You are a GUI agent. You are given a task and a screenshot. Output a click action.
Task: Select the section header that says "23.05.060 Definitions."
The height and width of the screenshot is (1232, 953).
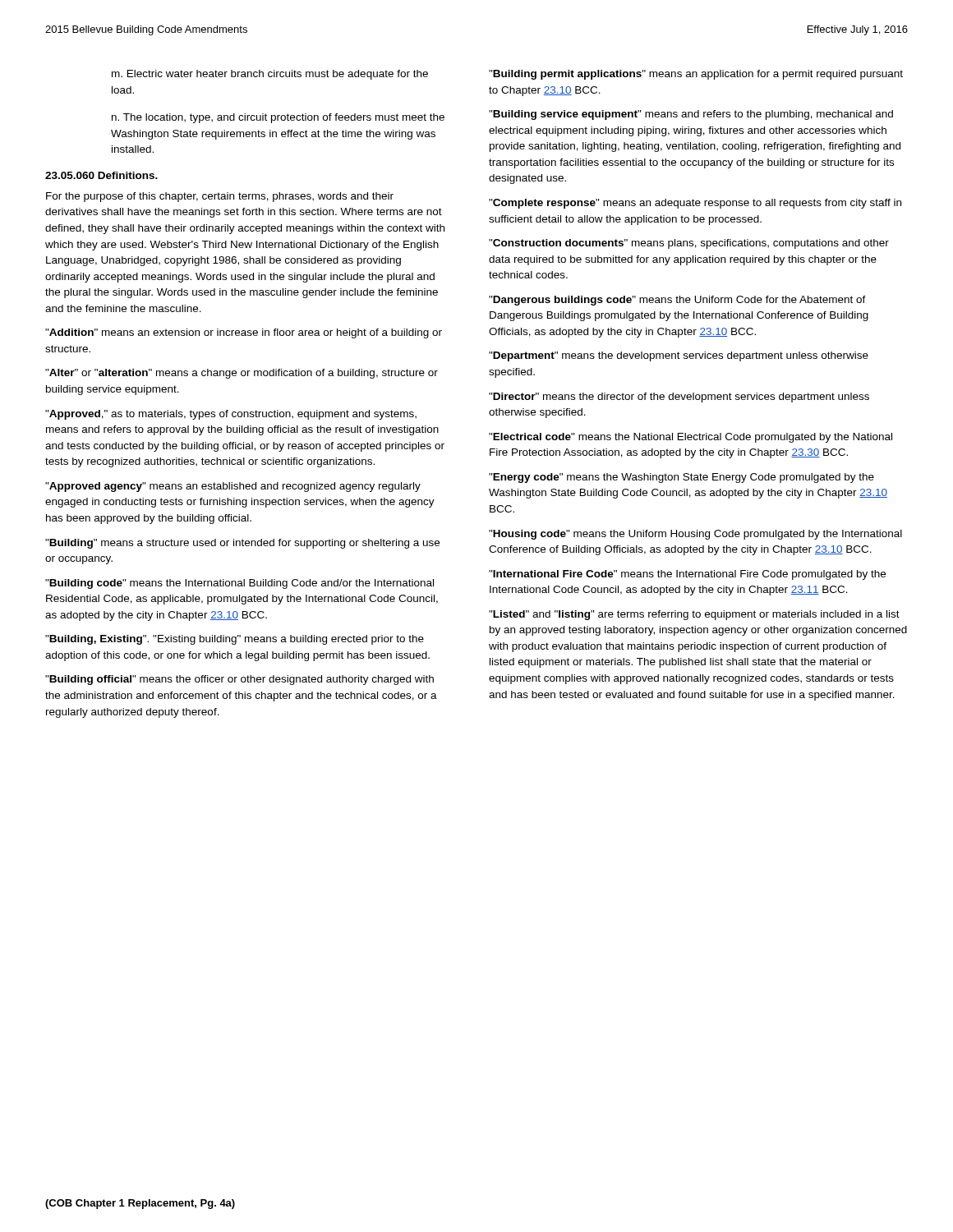pyautogui.click(x=102, y=175)
